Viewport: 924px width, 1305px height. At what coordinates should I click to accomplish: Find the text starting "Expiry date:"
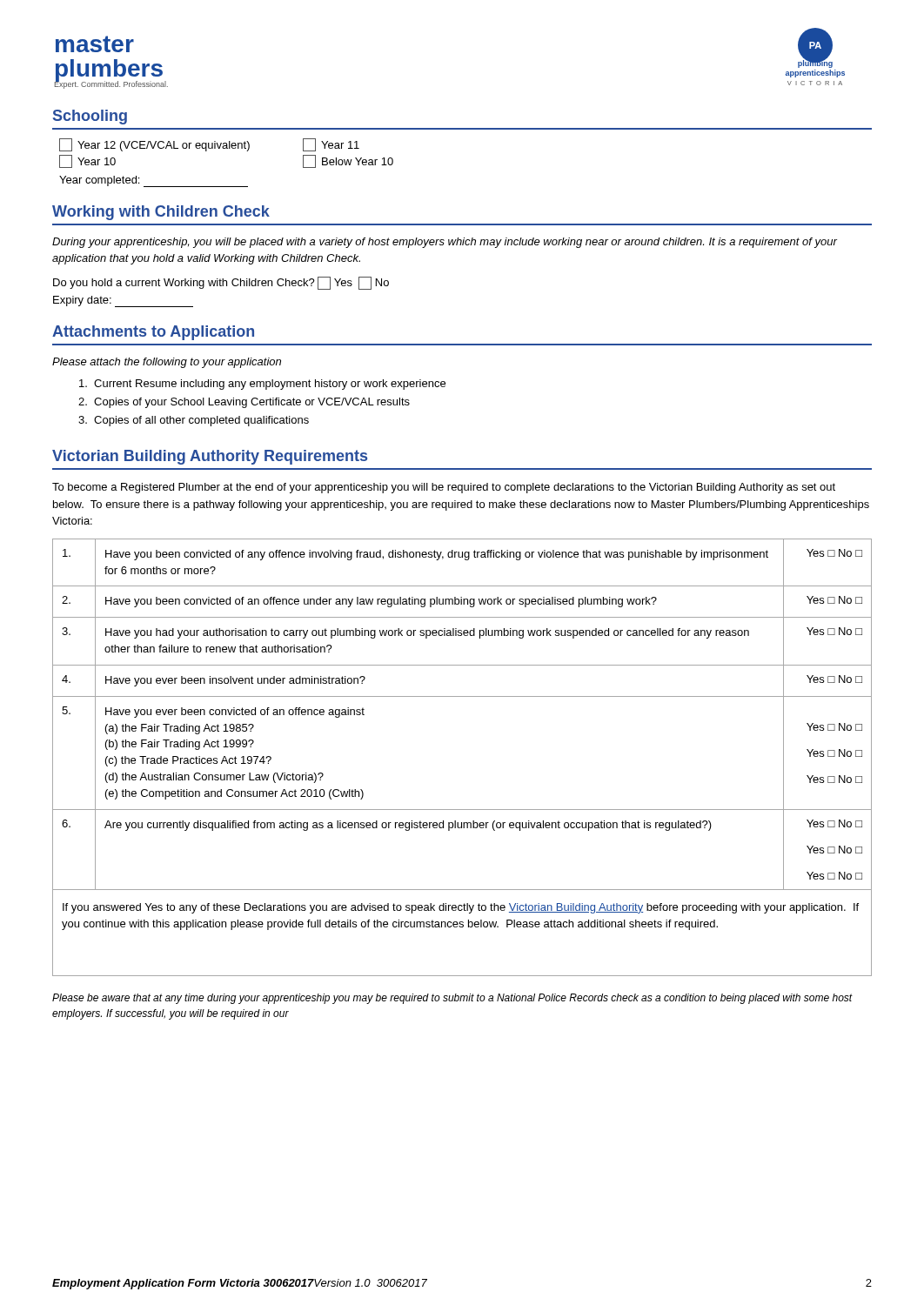pyautogui.click(x=123, y=300)
